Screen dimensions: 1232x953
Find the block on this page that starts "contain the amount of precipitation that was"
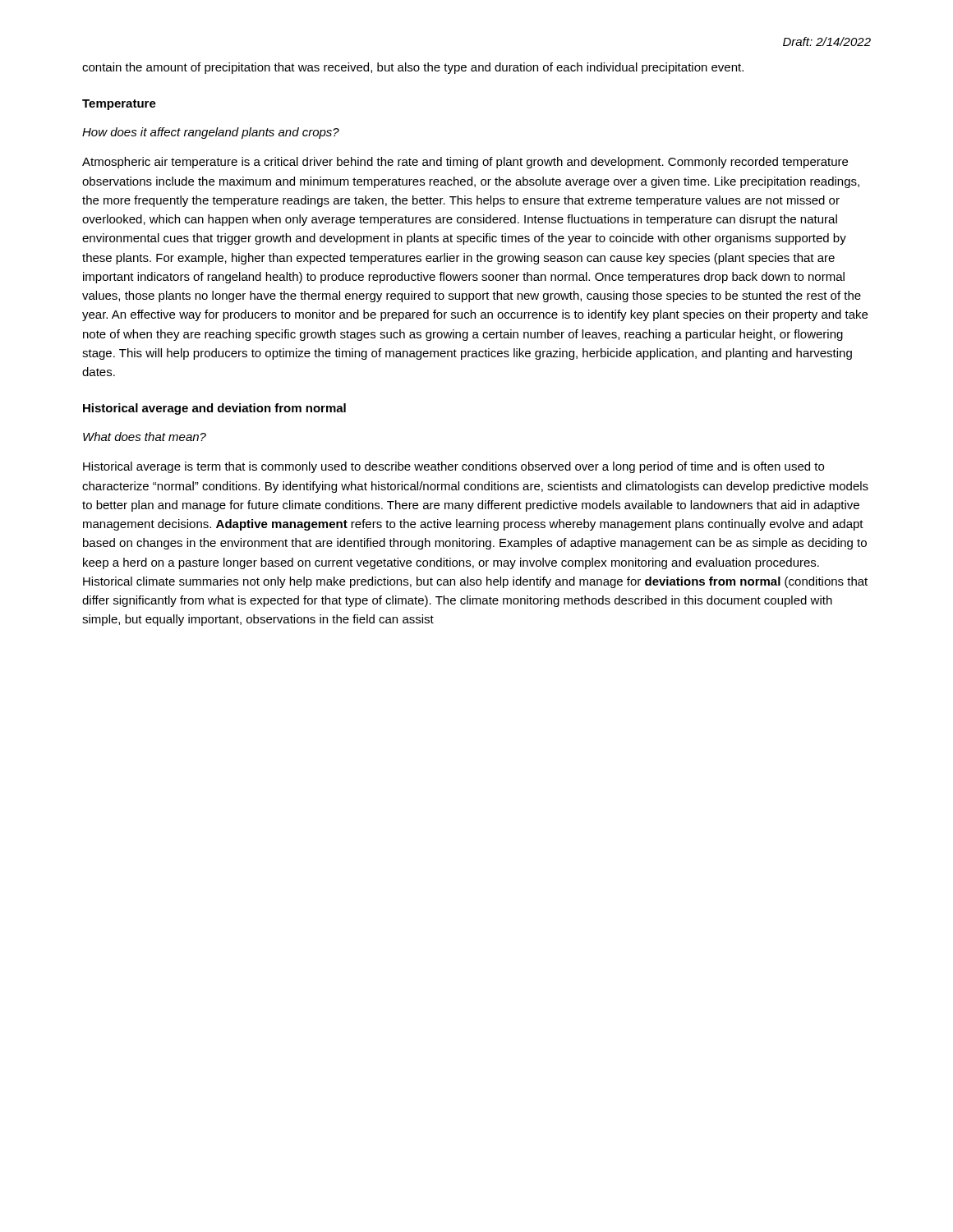pyautogui.click(x=476, y=67)
